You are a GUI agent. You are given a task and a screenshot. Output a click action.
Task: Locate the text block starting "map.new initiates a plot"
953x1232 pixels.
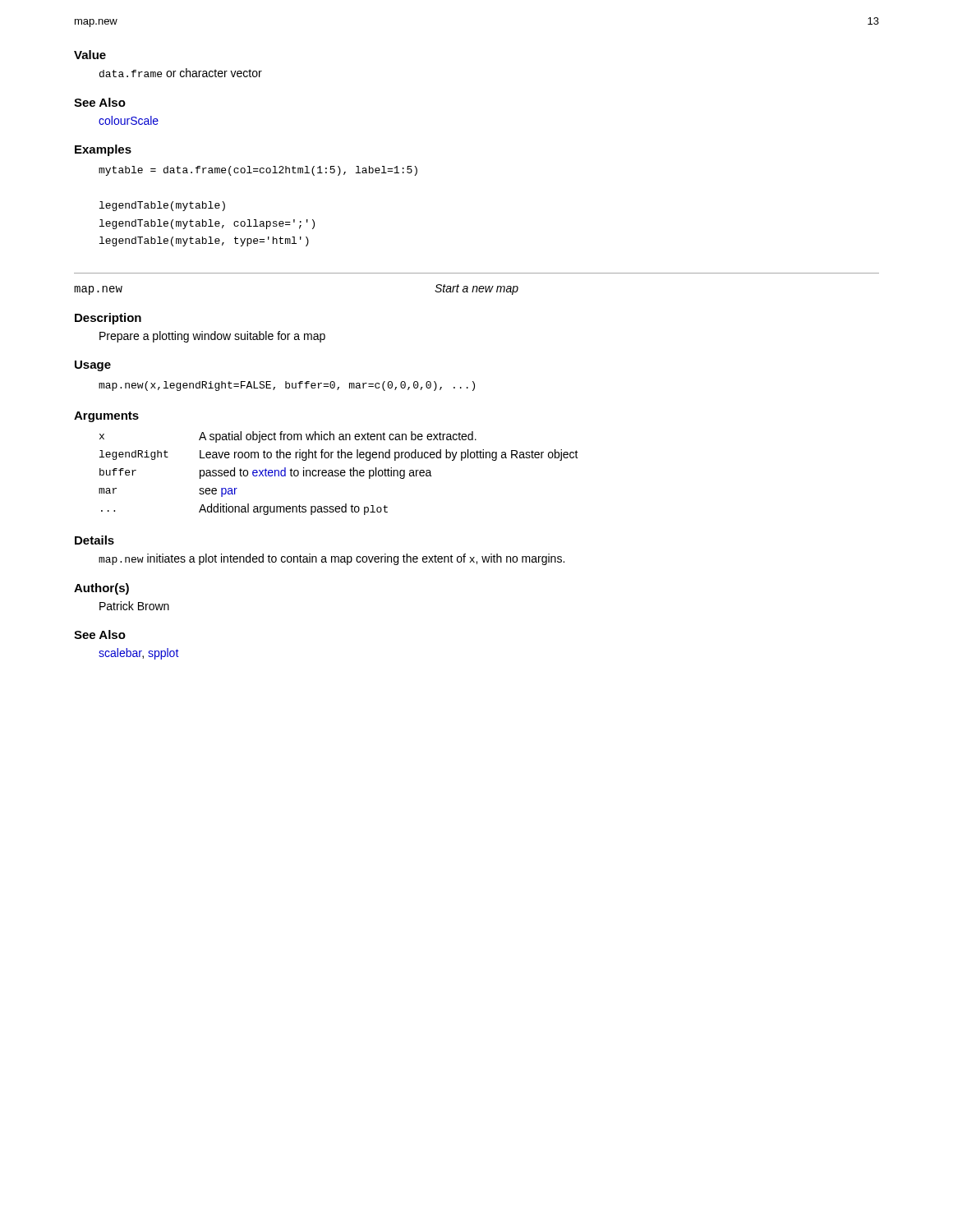(x=489, y=559)
